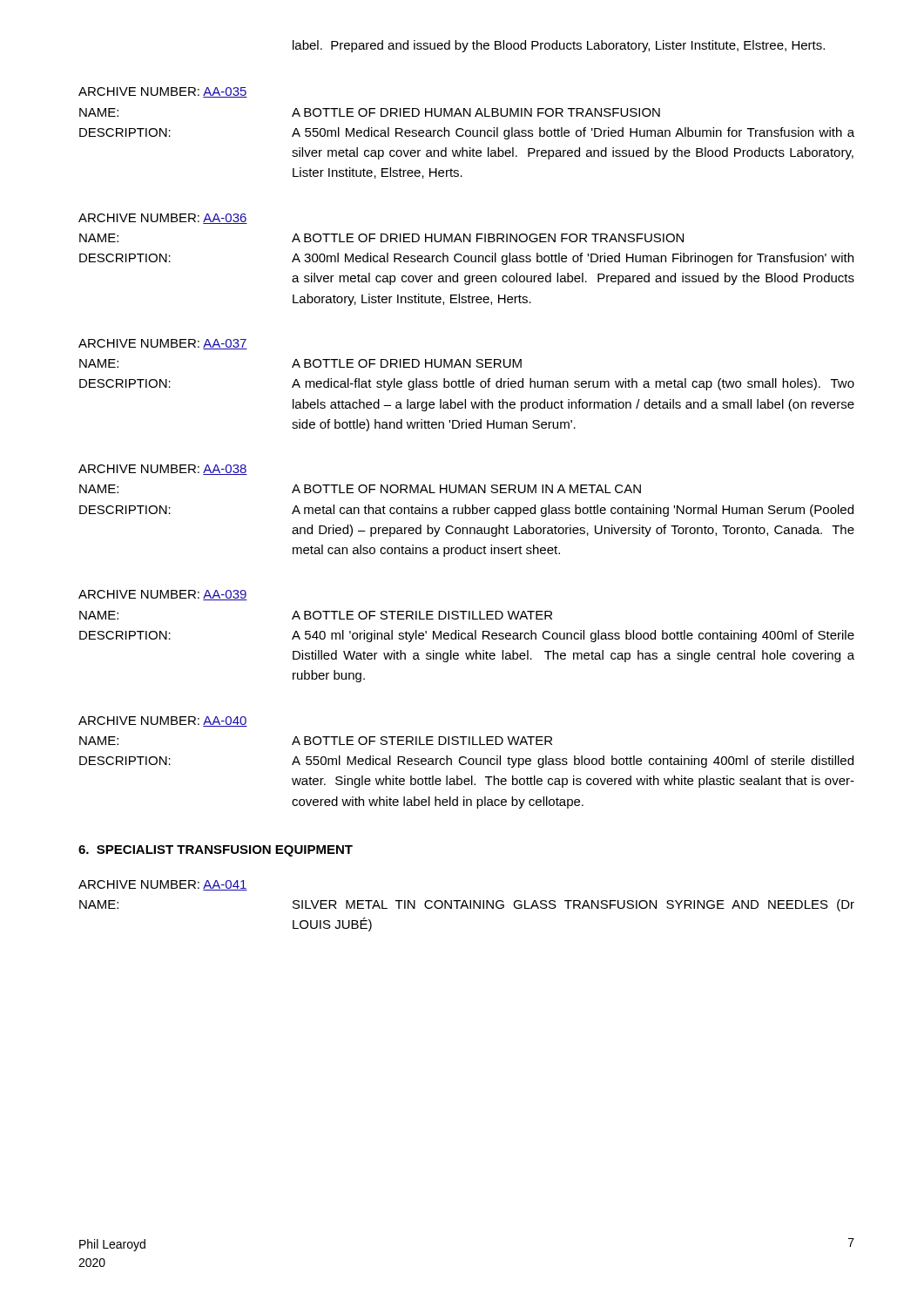Click the passage that begins "ARCHIVE NUMBER: AA-036 NAME: A"
Image resolution: width=924 pixels, height=1307 pixels.
tap(466, 258)
